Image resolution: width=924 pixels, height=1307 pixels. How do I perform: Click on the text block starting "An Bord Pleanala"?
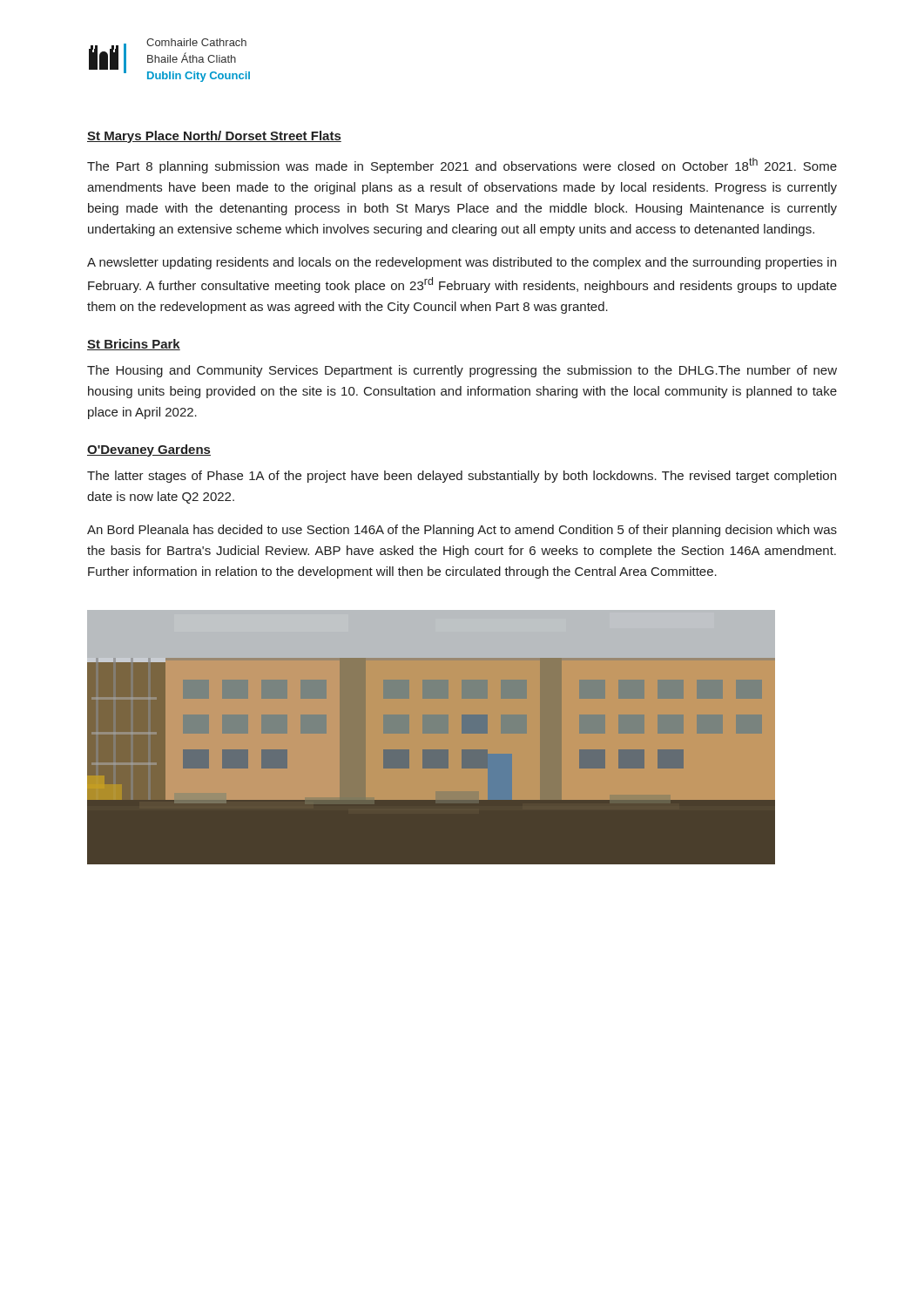(x=462, y=550)
